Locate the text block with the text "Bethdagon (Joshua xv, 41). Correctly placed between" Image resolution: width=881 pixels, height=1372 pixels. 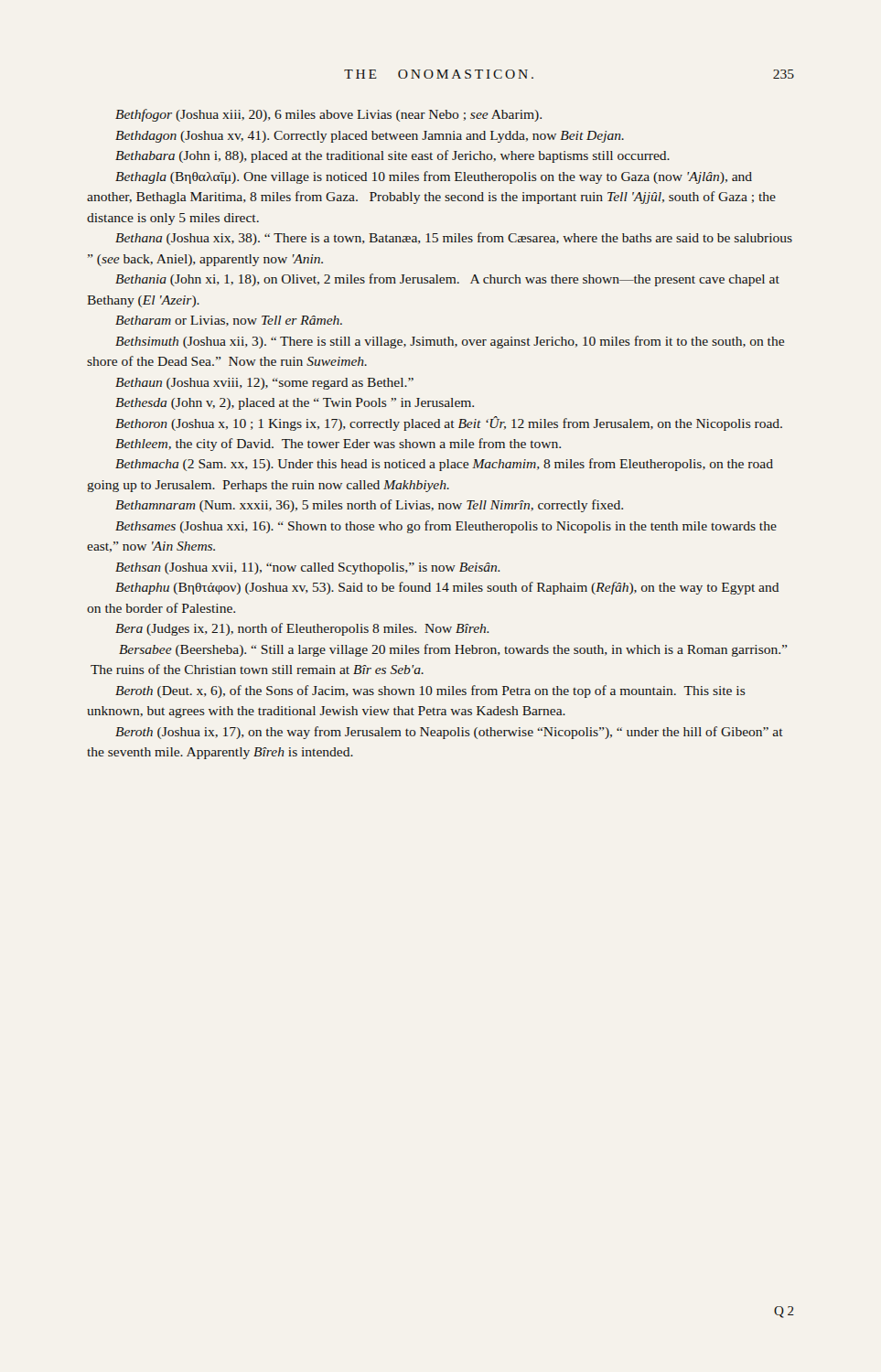tap(370, 135)
